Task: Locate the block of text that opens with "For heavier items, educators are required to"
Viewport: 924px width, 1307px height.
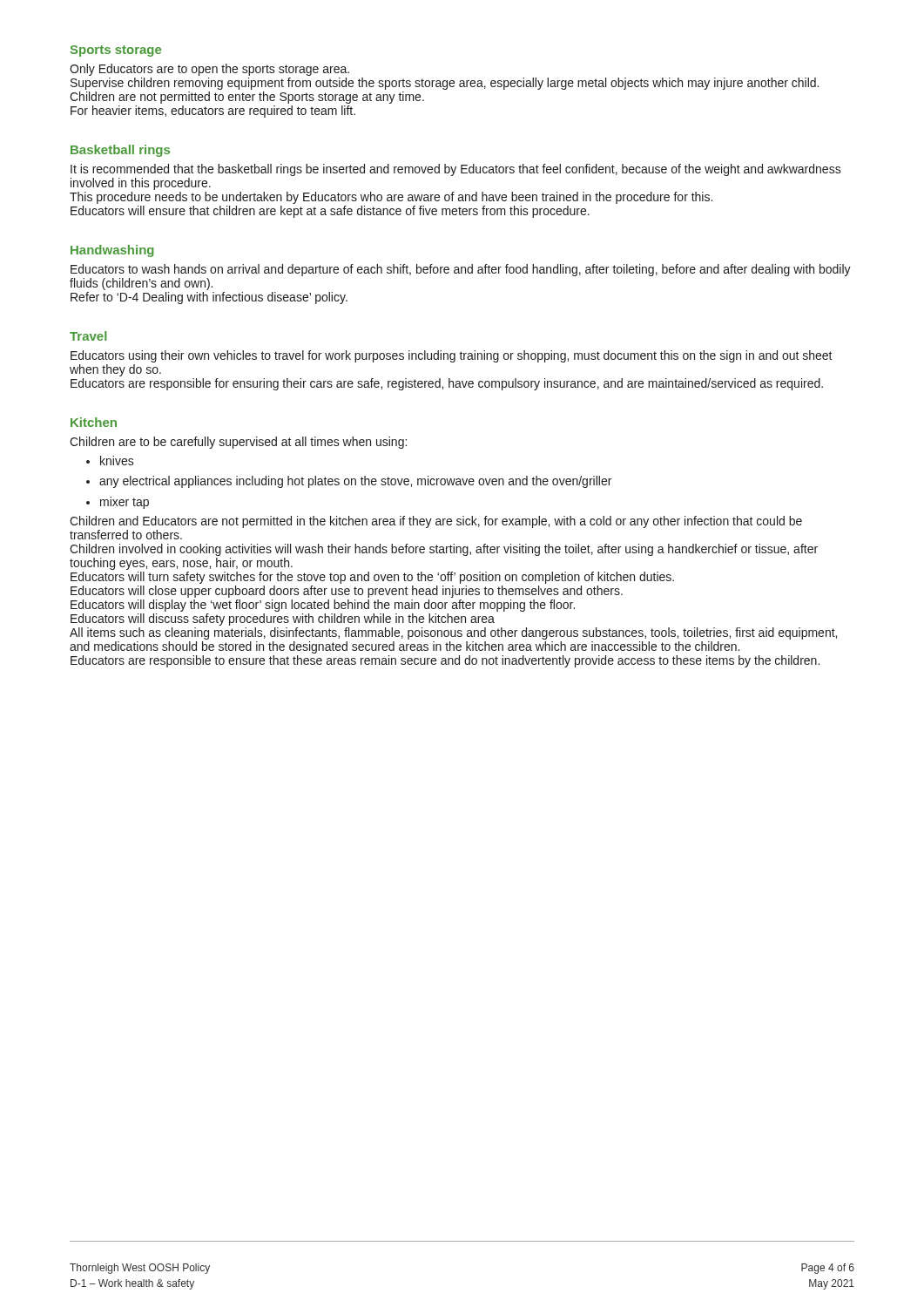Action: point(213,112)
